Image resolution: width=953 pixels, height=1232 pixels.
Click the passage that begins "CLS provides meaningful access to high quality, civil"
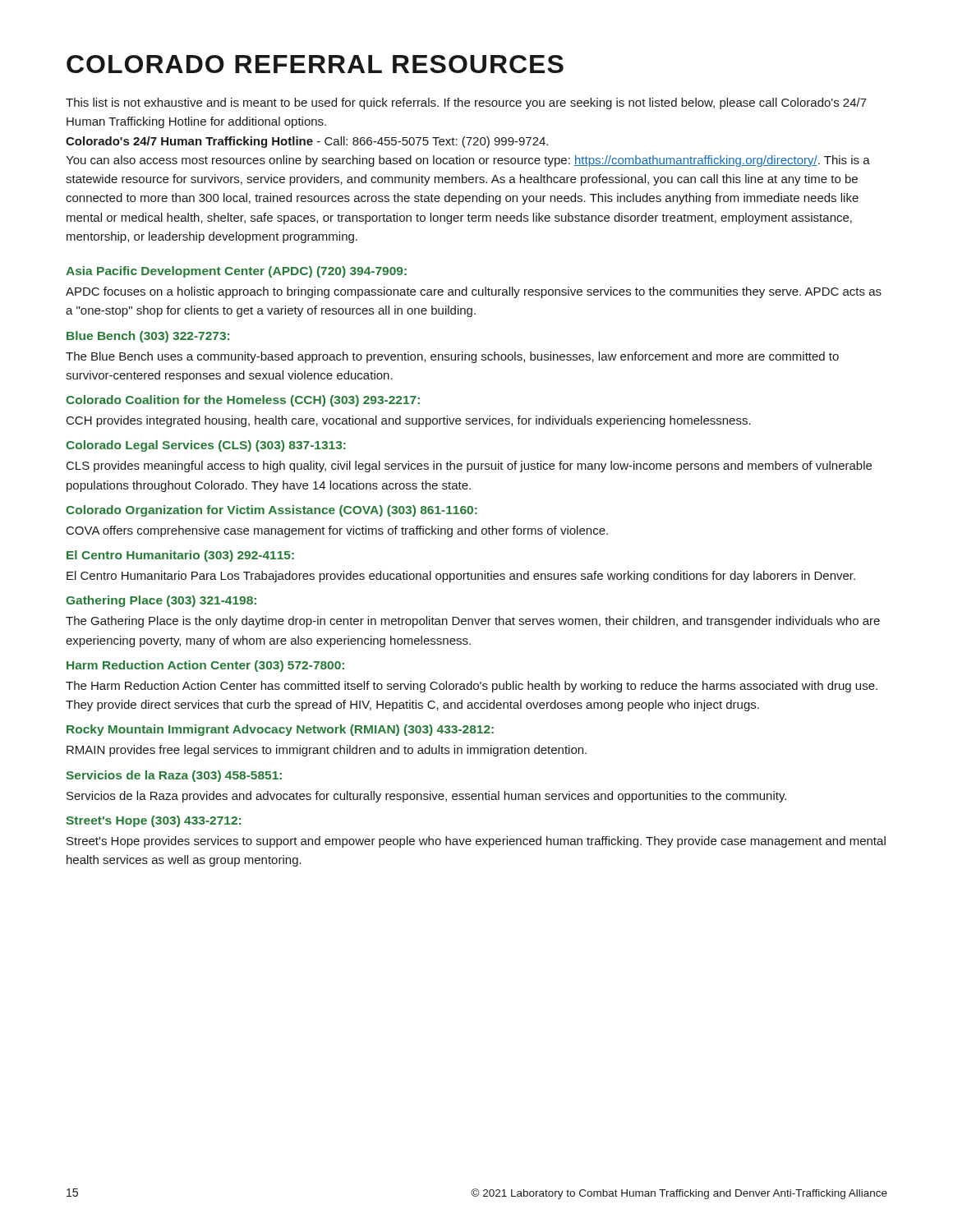coord(476,475)
